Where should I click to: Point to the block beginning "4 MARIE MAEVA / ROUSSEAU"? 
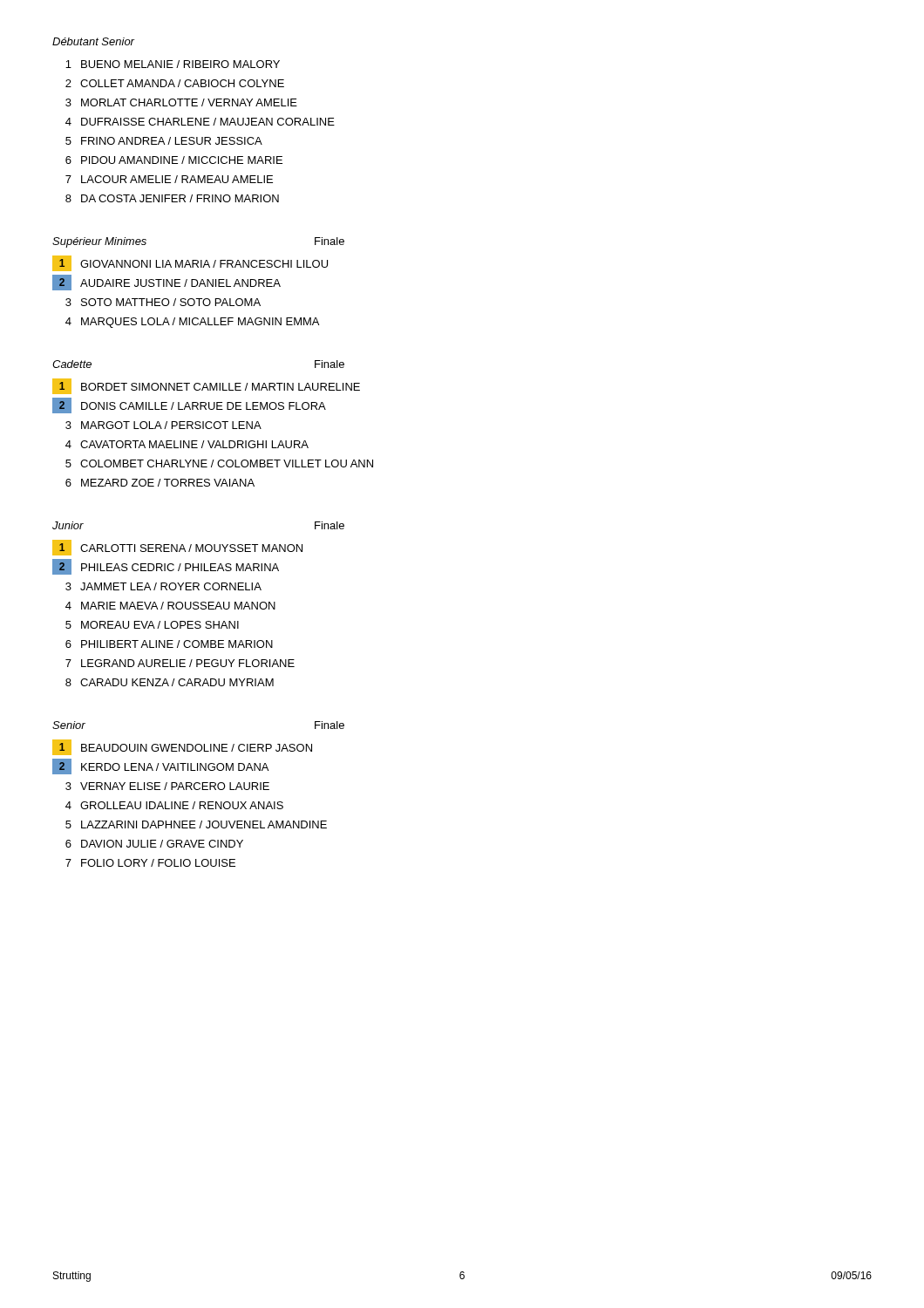[x=164, y=605]
